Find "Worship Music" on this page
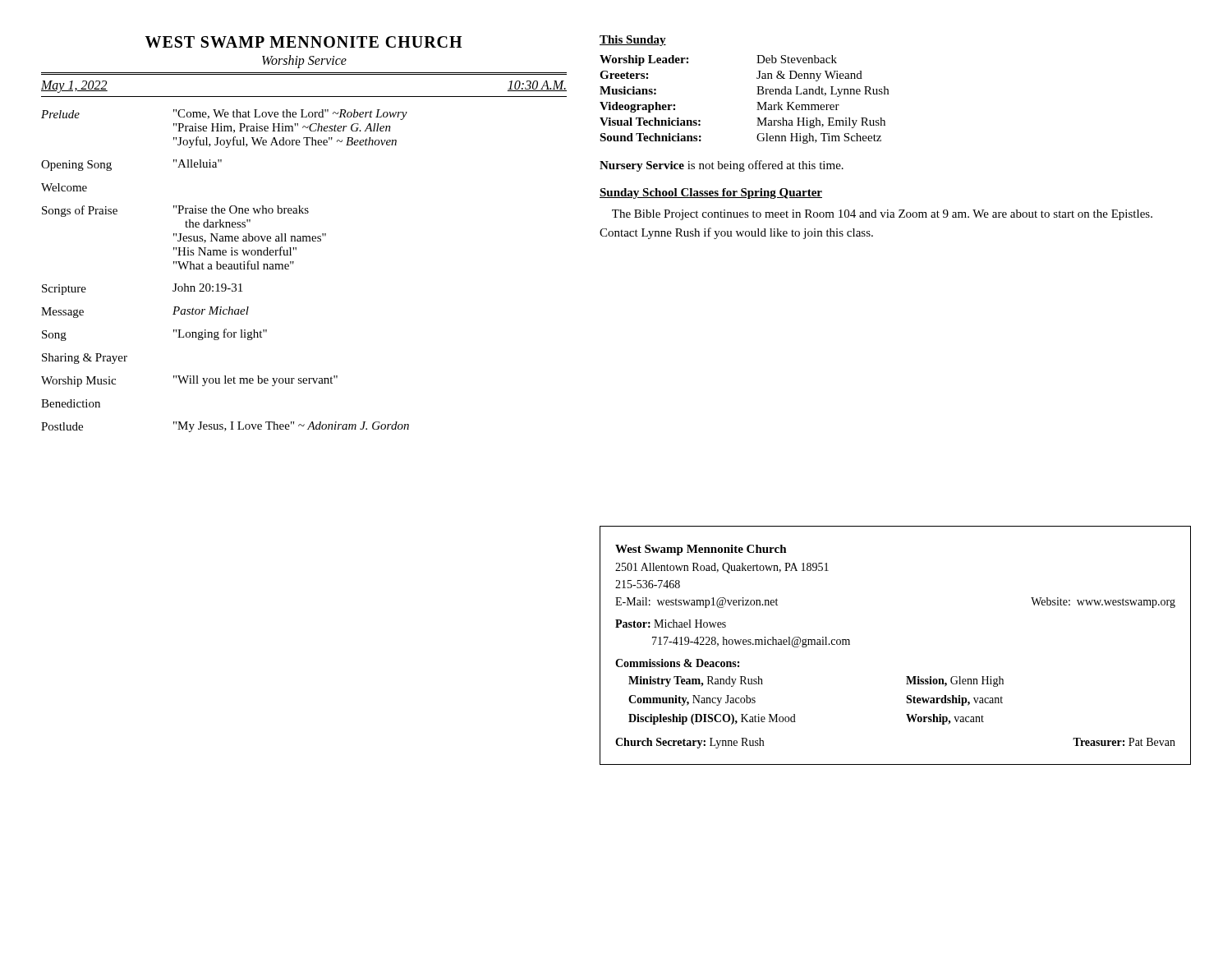The image size is (1232, 953). [x=79, y=380]
